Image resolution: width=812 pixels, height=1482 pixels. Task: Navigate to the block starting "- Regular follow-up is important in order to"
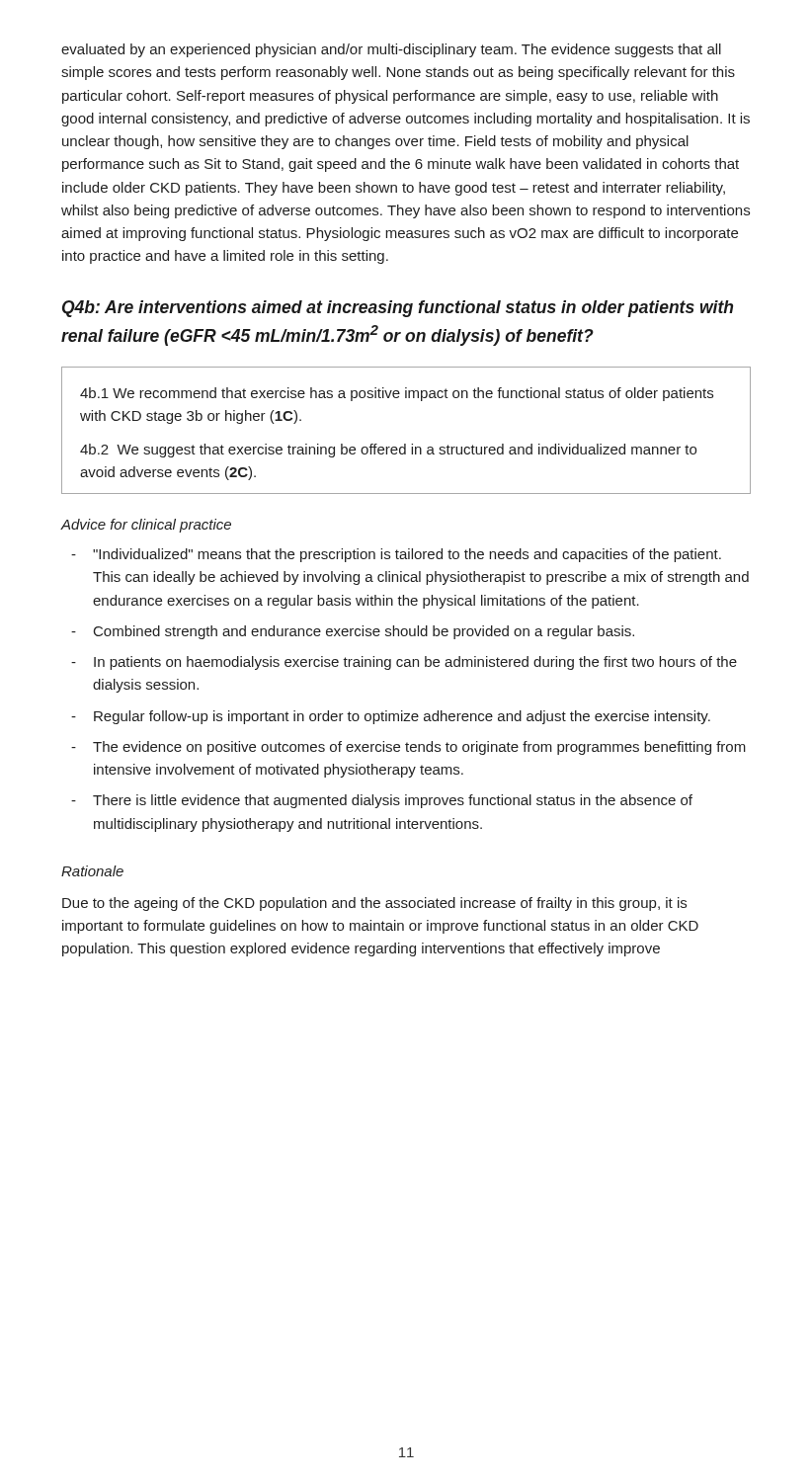point(391,716)
